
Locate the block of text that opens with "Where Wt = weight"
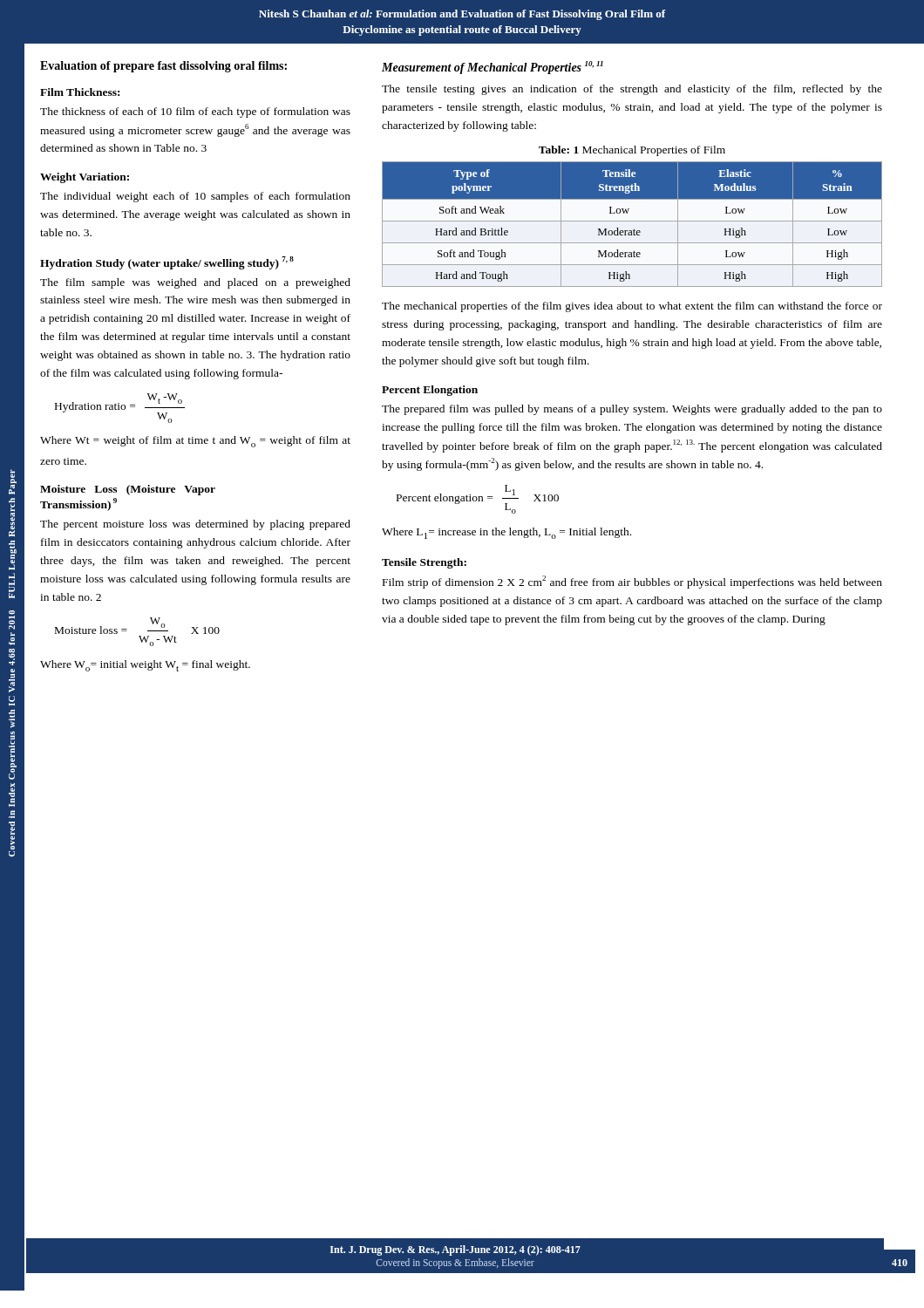coord(195,450)
